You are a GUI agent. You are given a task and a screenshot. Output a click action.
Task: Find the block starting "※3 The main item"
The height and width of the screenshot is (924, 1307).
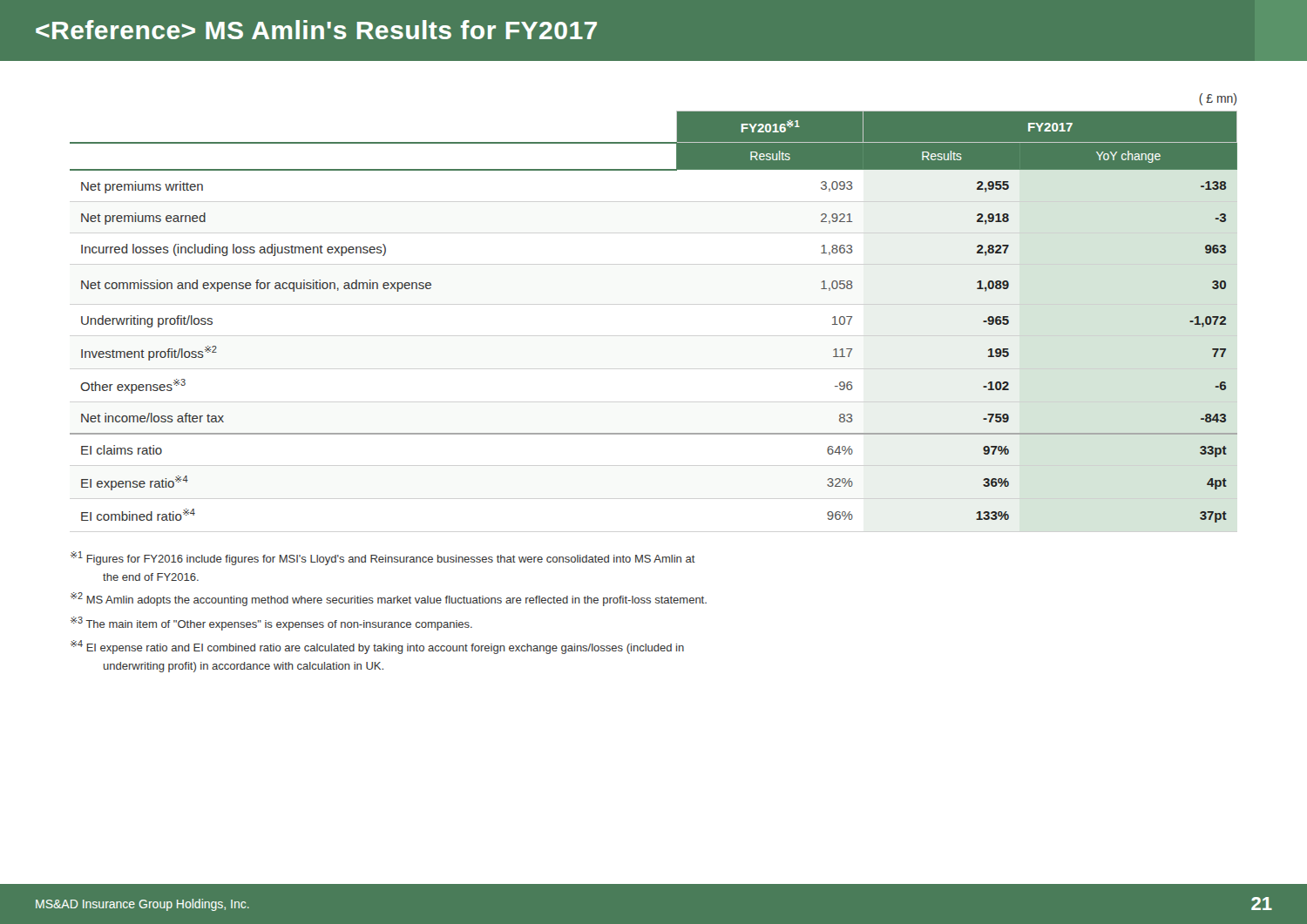[271, 624]
